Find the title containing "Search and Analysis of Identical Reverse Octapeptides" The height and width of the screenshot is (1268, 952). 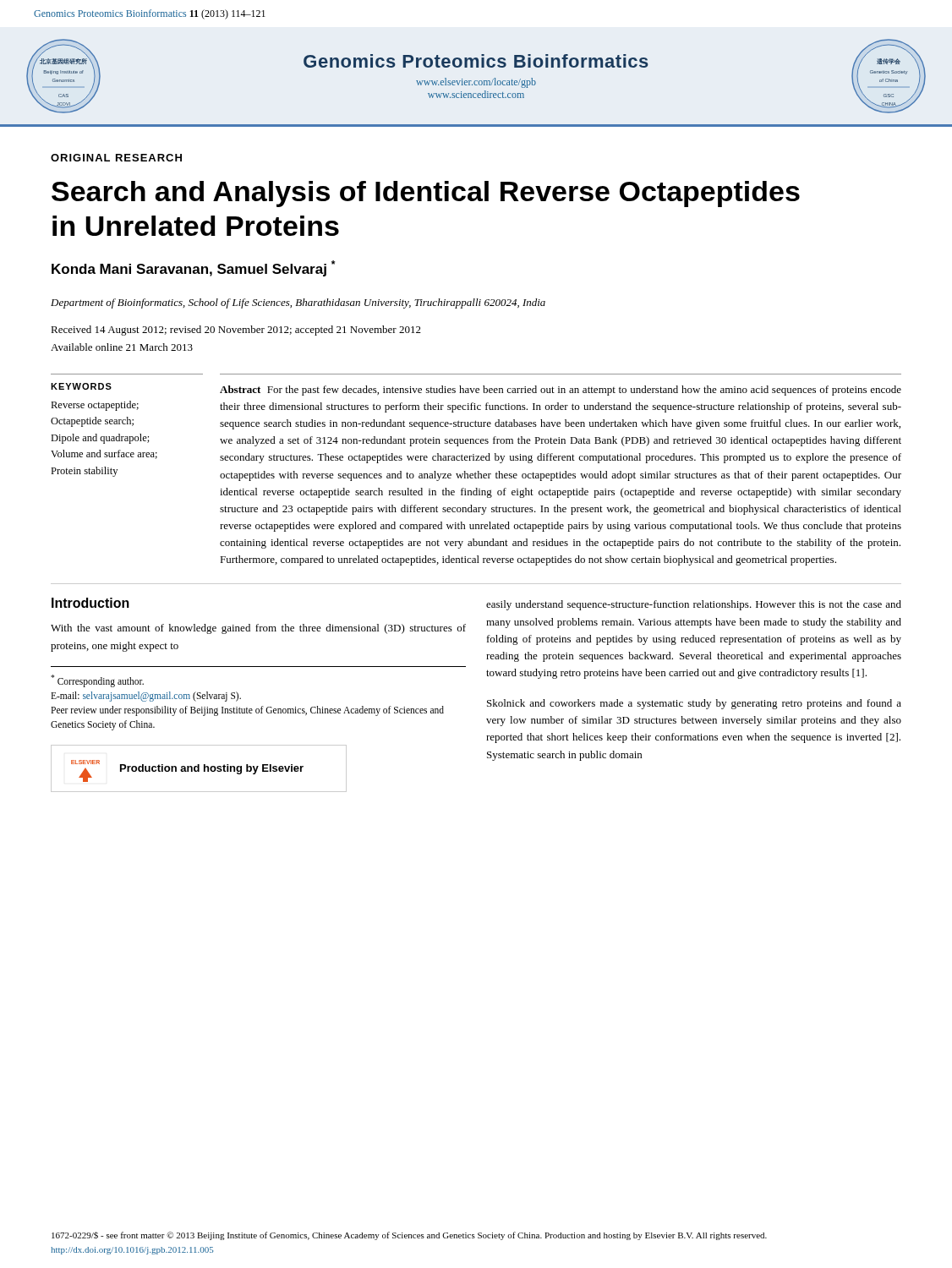[x=426, y=208]
